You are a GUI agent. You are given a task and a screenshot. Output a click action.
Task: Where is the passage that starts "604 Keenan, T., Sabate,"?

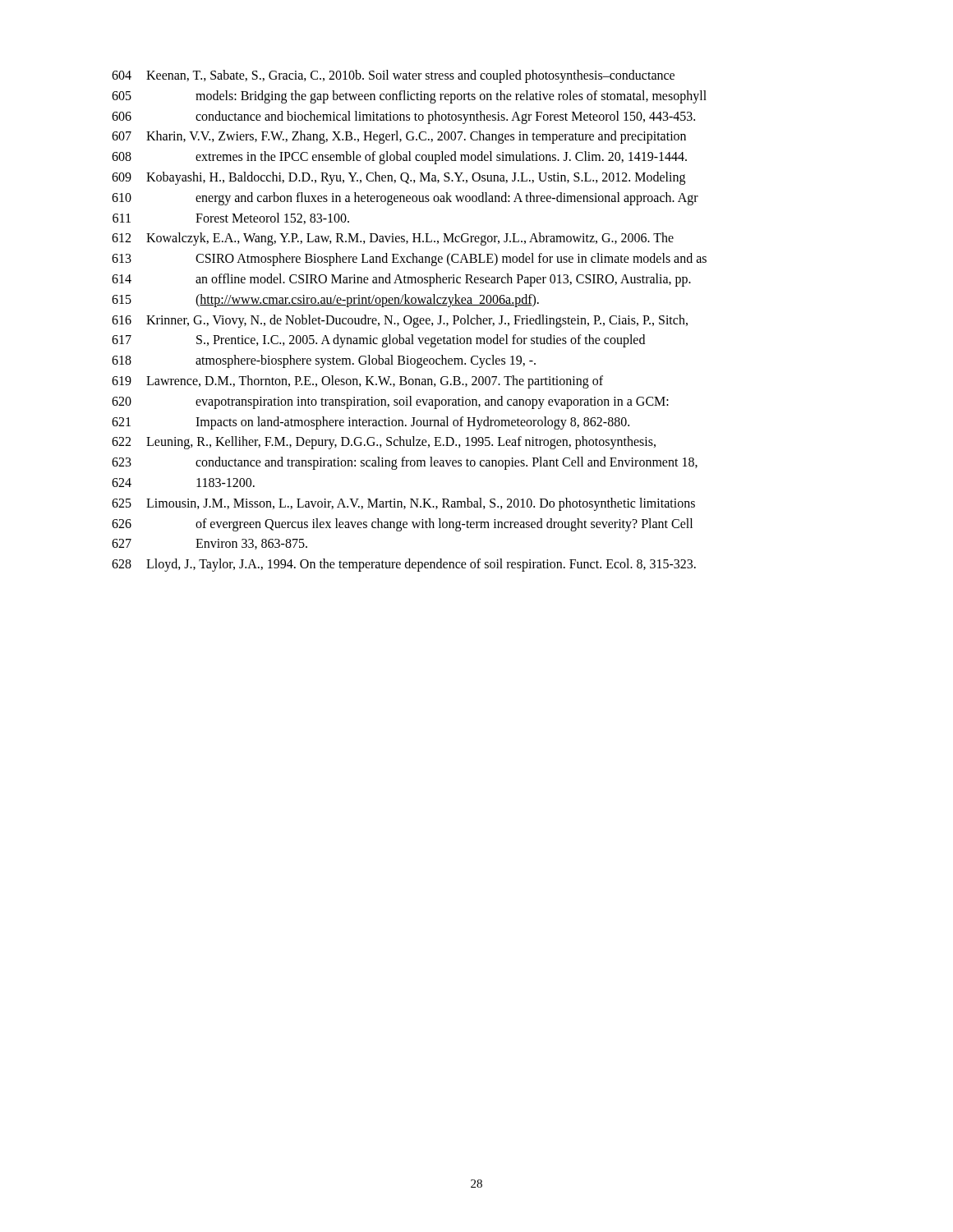click(x=476, y=96)
